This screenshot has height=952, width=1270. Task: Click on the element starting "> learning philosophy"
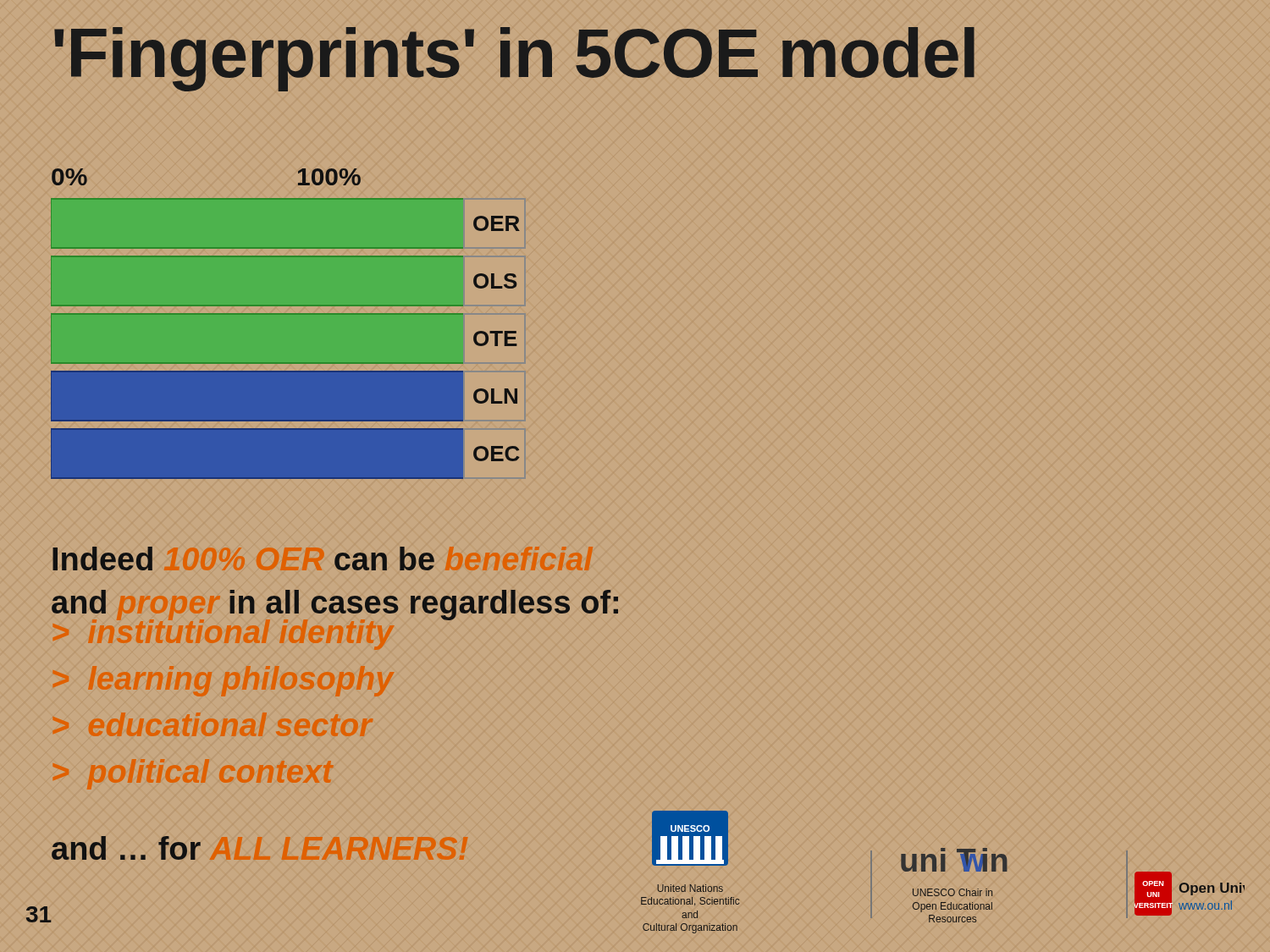point(406,679)
